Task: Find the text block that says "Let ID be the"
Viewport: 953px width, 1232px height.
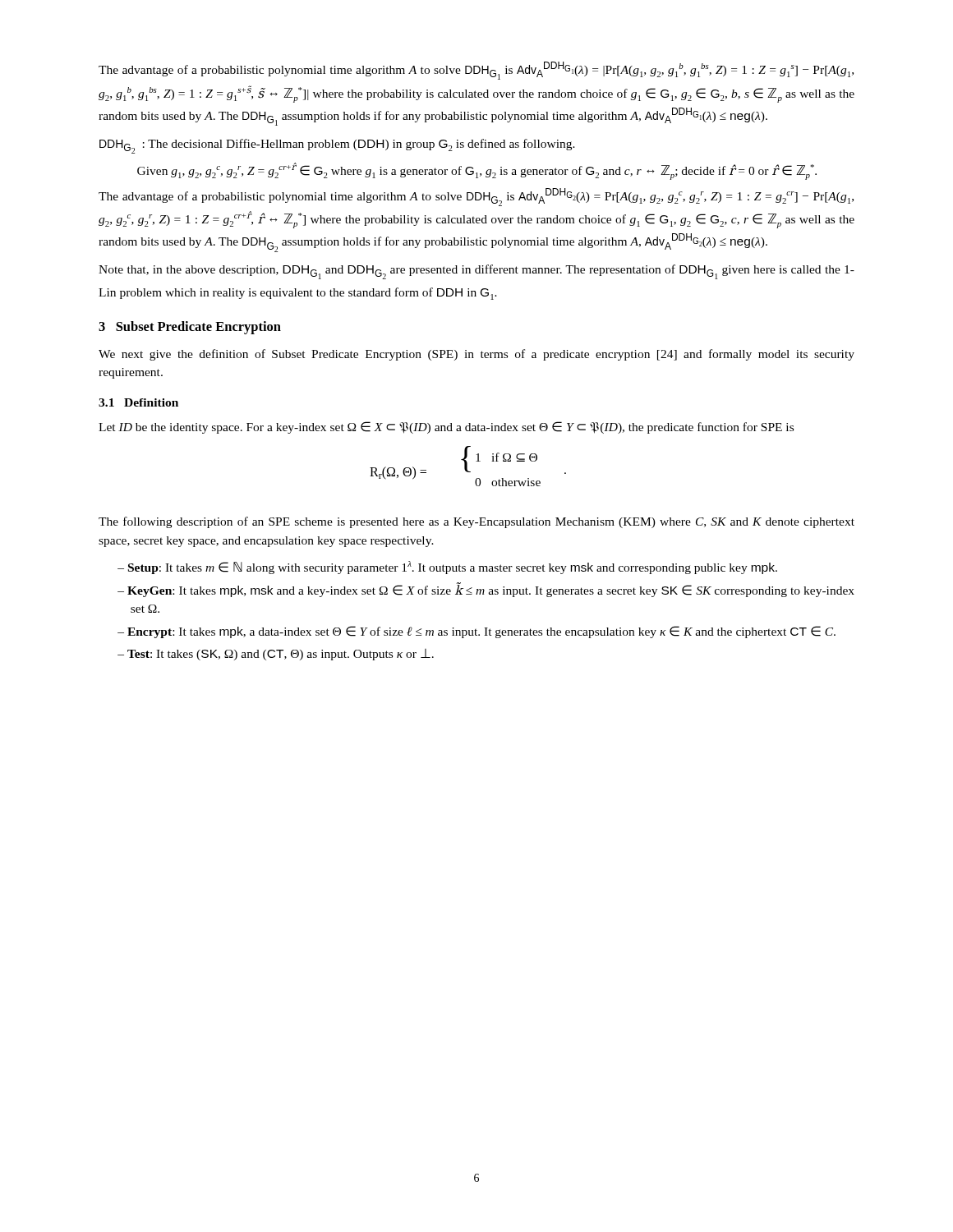Action: [446, 427]
